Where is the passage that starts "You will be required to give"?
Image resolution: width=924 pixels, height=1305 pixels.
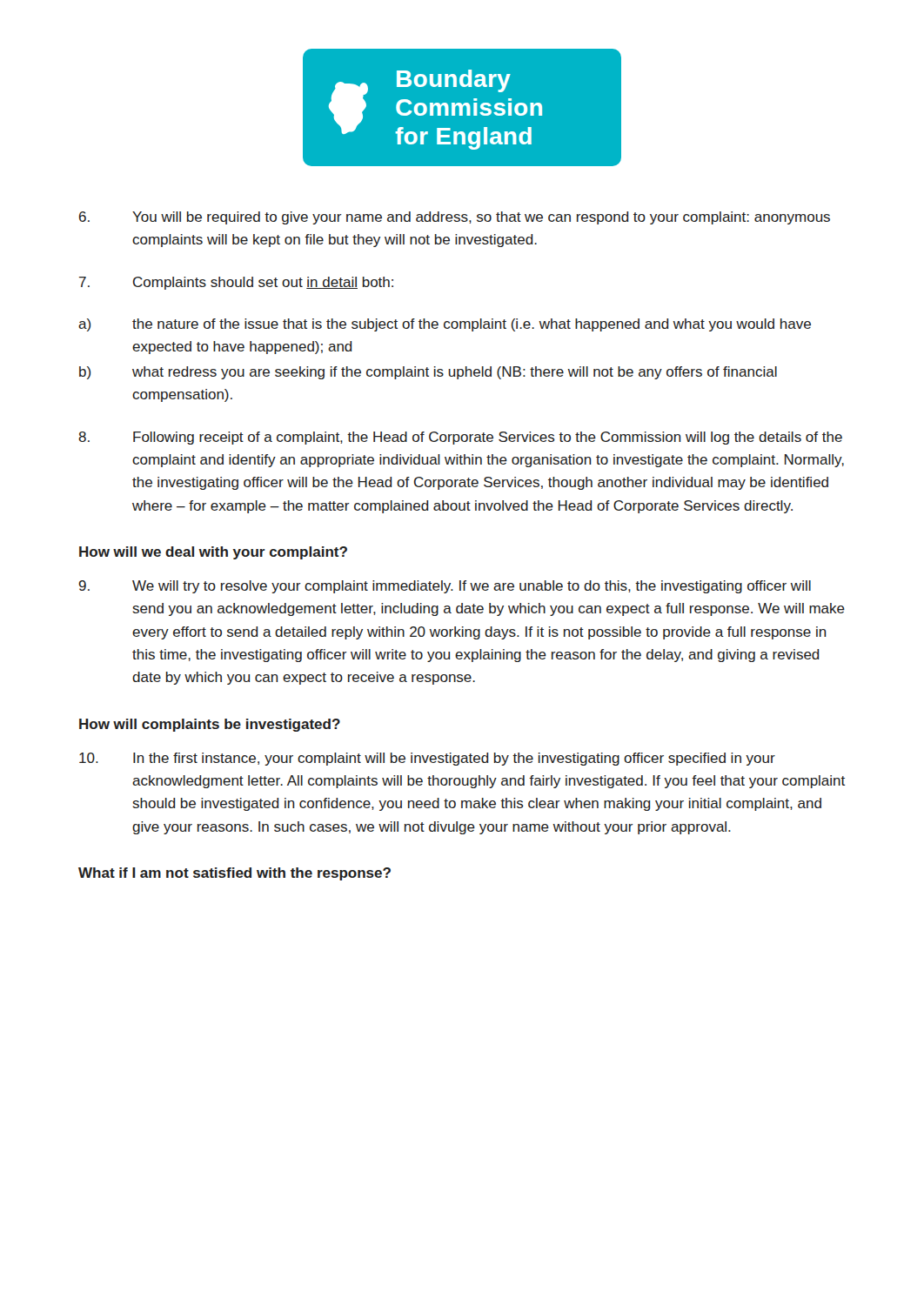[x=462, y=229]
